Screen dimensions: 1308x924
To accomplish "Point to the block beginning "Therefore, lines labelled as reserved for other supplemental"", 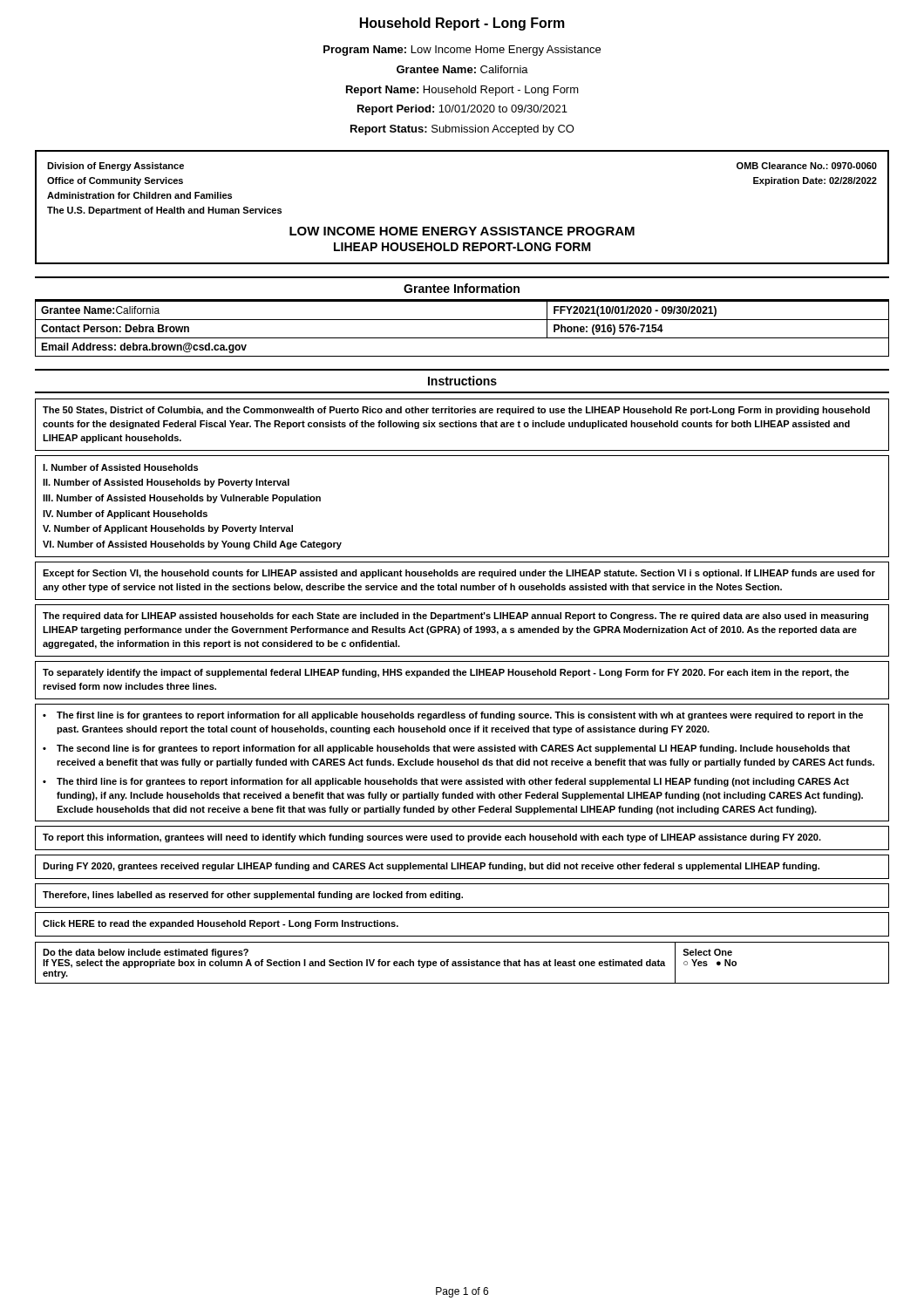I will point(253,895).
